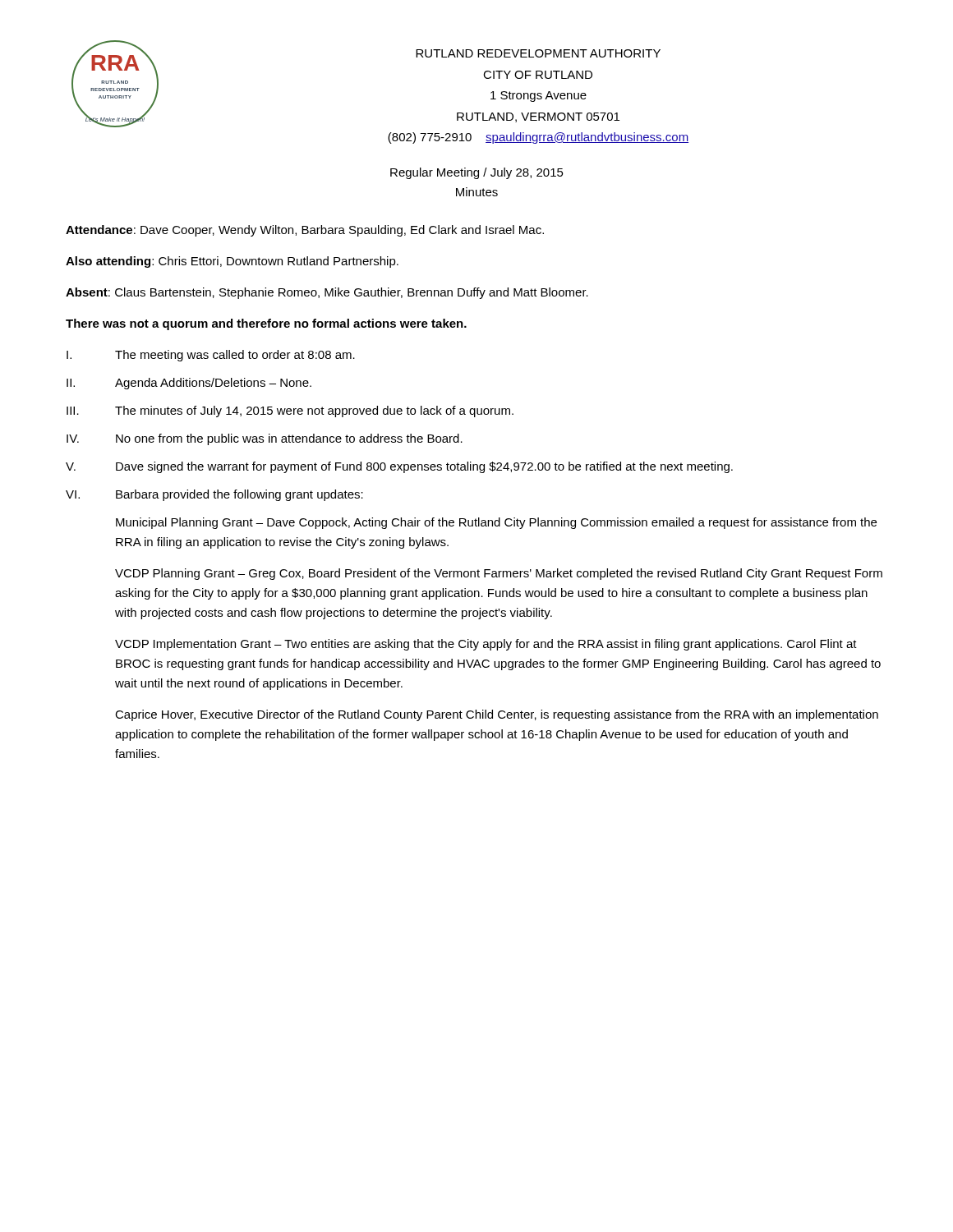The width and height of the screenshot is (953, 1232).
Task: Point to the element starting "V. Dave signed the warrant for payment"
Action: click(x=476, y=466)
